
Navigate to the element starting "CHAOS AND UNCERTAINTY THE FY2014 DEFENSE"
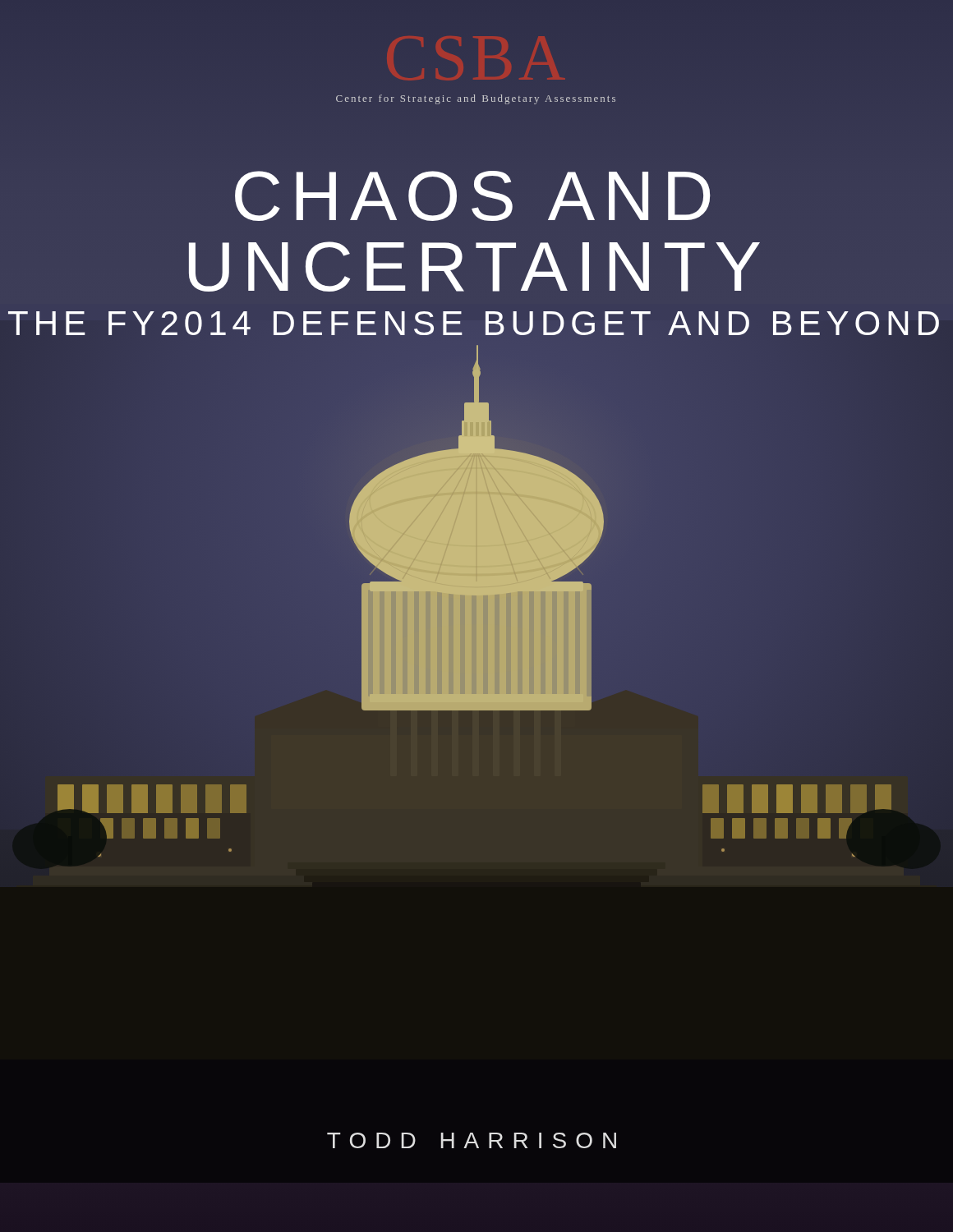point(476,253)
